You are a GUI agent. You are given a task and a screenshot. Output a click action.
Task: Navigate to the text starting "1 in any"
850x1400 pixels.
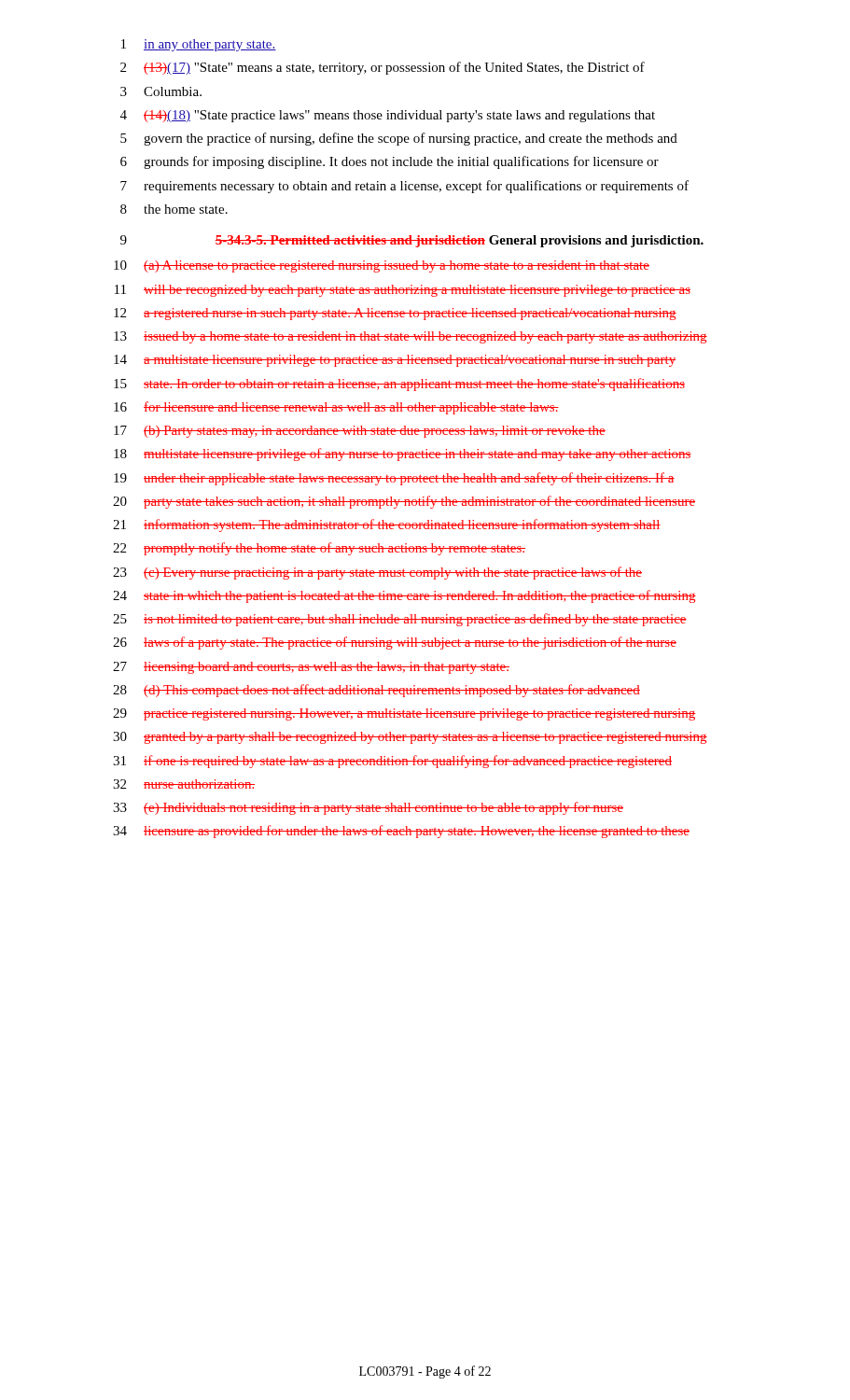(199, 45)
